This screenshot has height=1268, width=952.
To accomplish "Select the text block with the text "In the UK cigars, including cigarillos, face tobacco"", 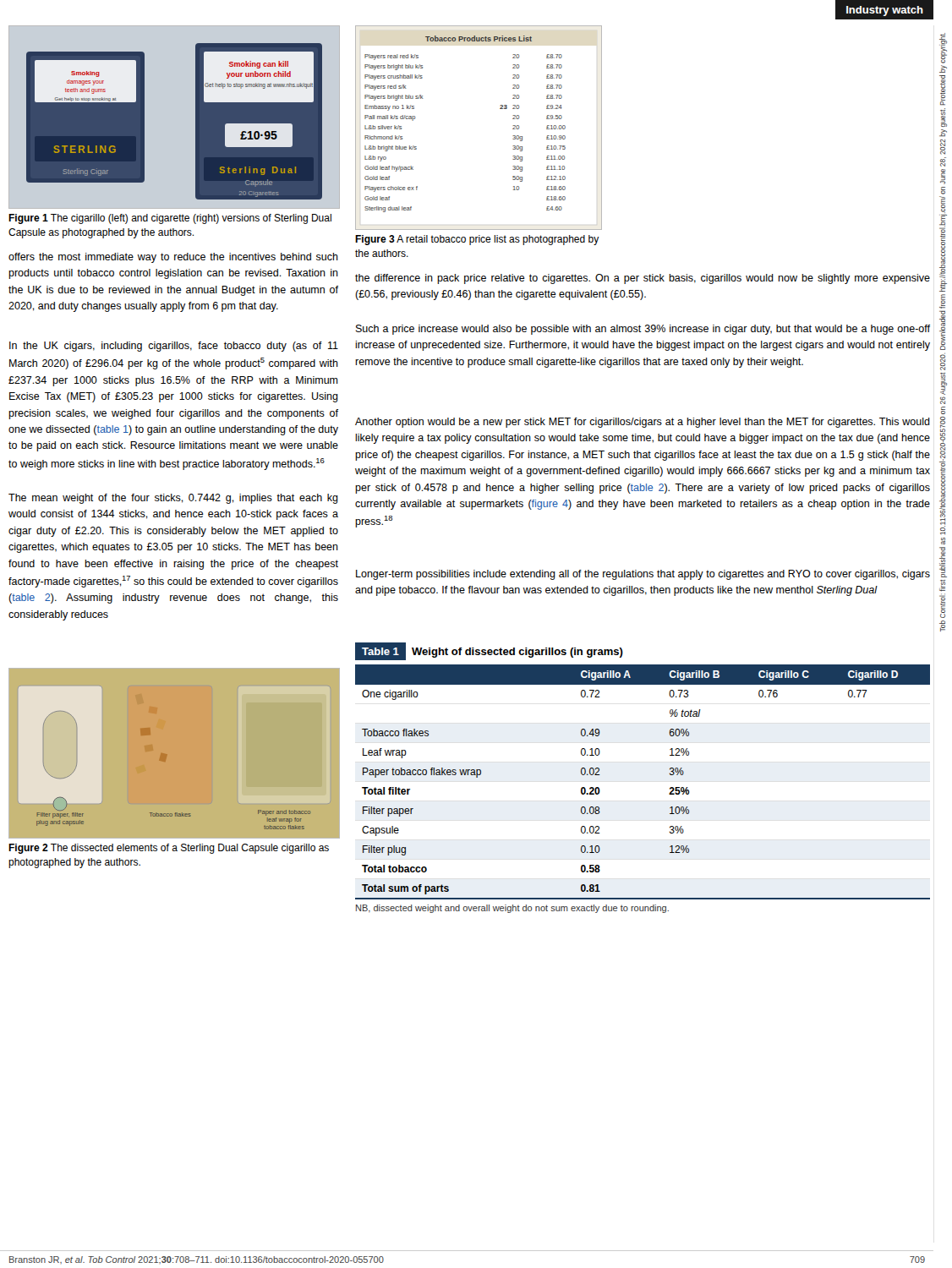I will point(173,405).
